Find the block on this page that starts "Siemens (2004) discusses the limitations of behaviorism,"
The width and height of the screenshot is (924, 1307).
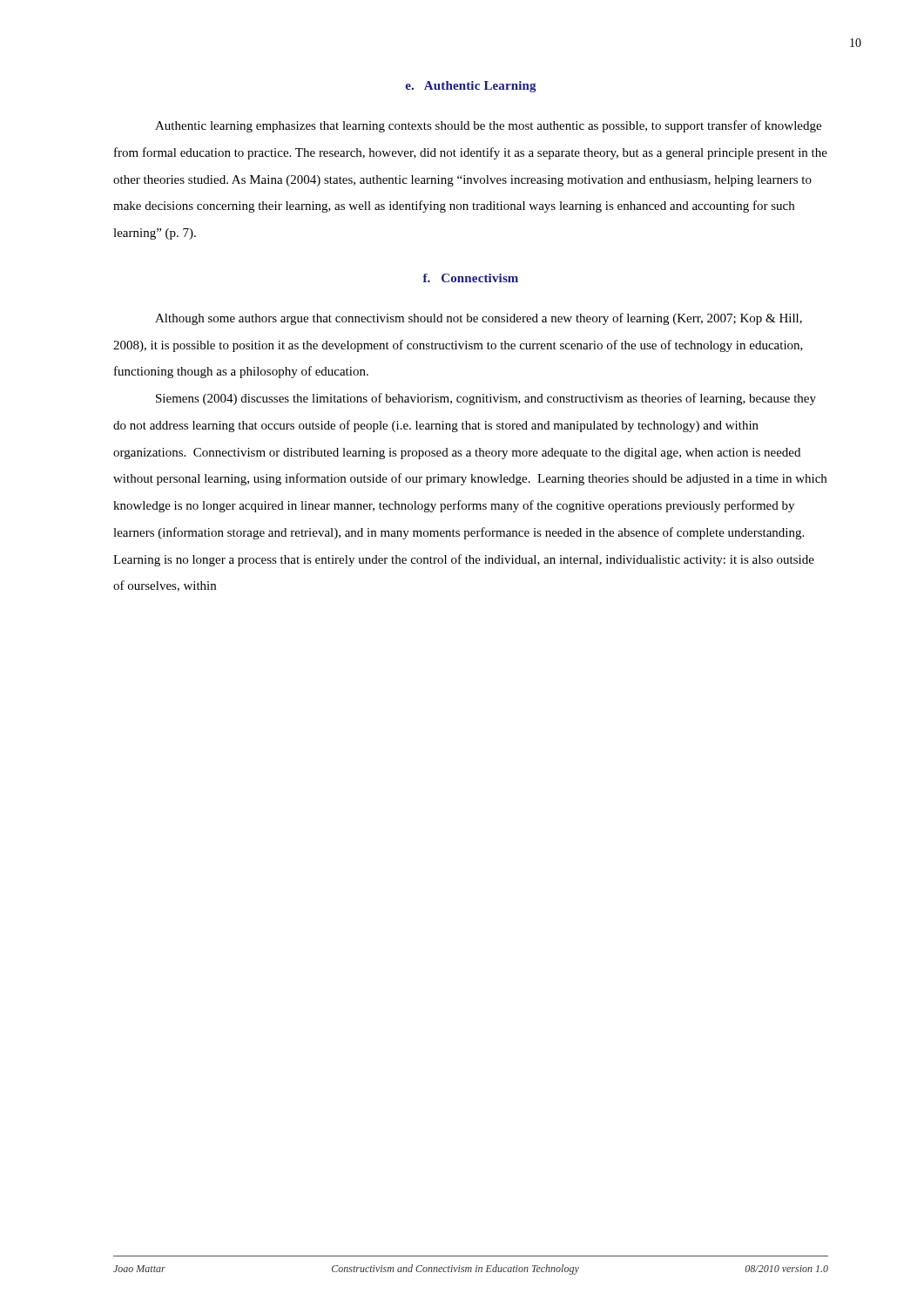(x=470, y=492)
